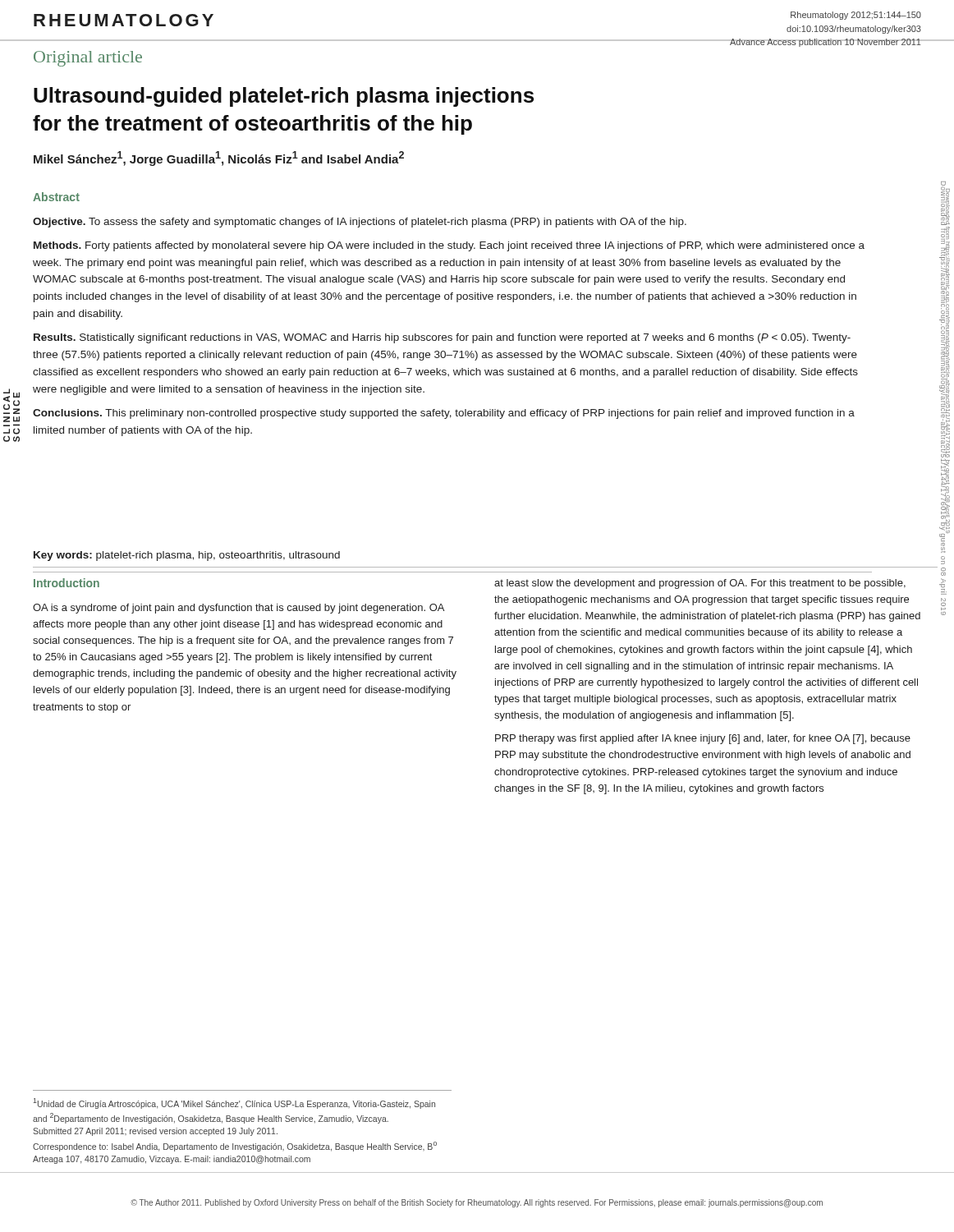Find the title with the text "Ultrasound-guided platelet-rich plasma injectionsfor the treatment of osteoarthritis"
Image resolution: width=954 pixels, height=1232 pixels.
point(284,109)
